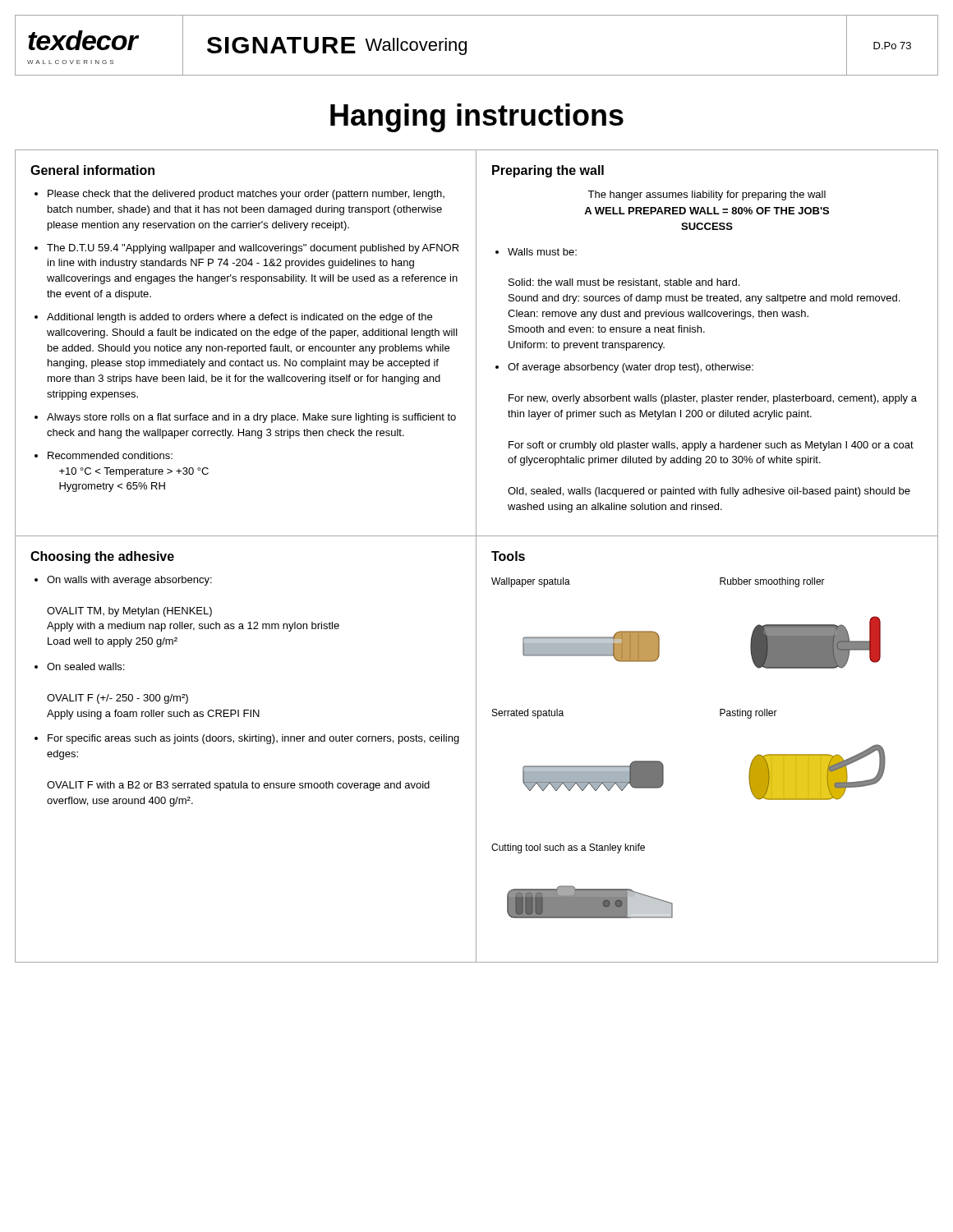Screen dimensions: 1232x953
Task: Click on the block starting "Hanging instructions"
Action: click(476, 115)
